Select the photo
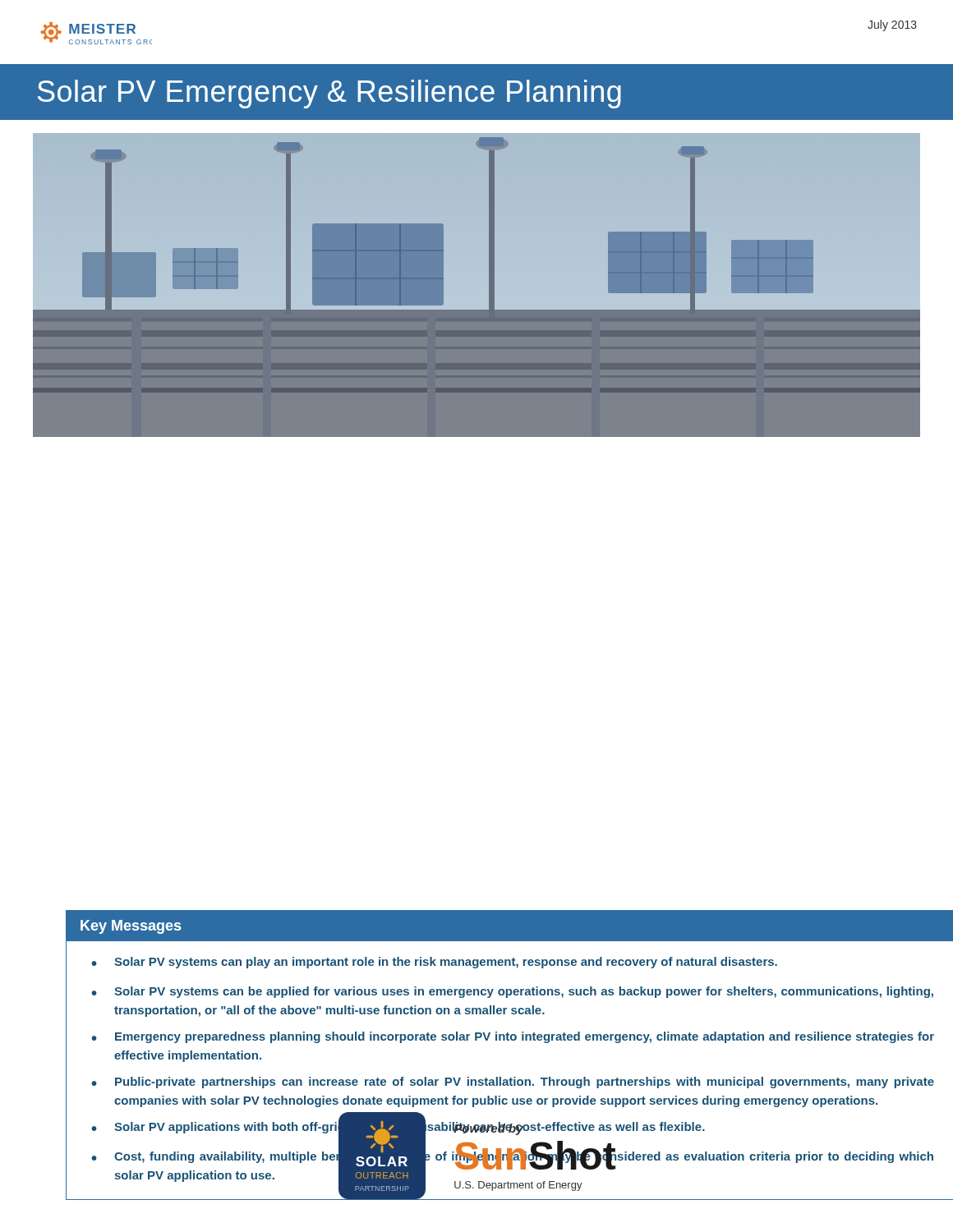This screenshot has width=953, height=1232. point(476,285)
